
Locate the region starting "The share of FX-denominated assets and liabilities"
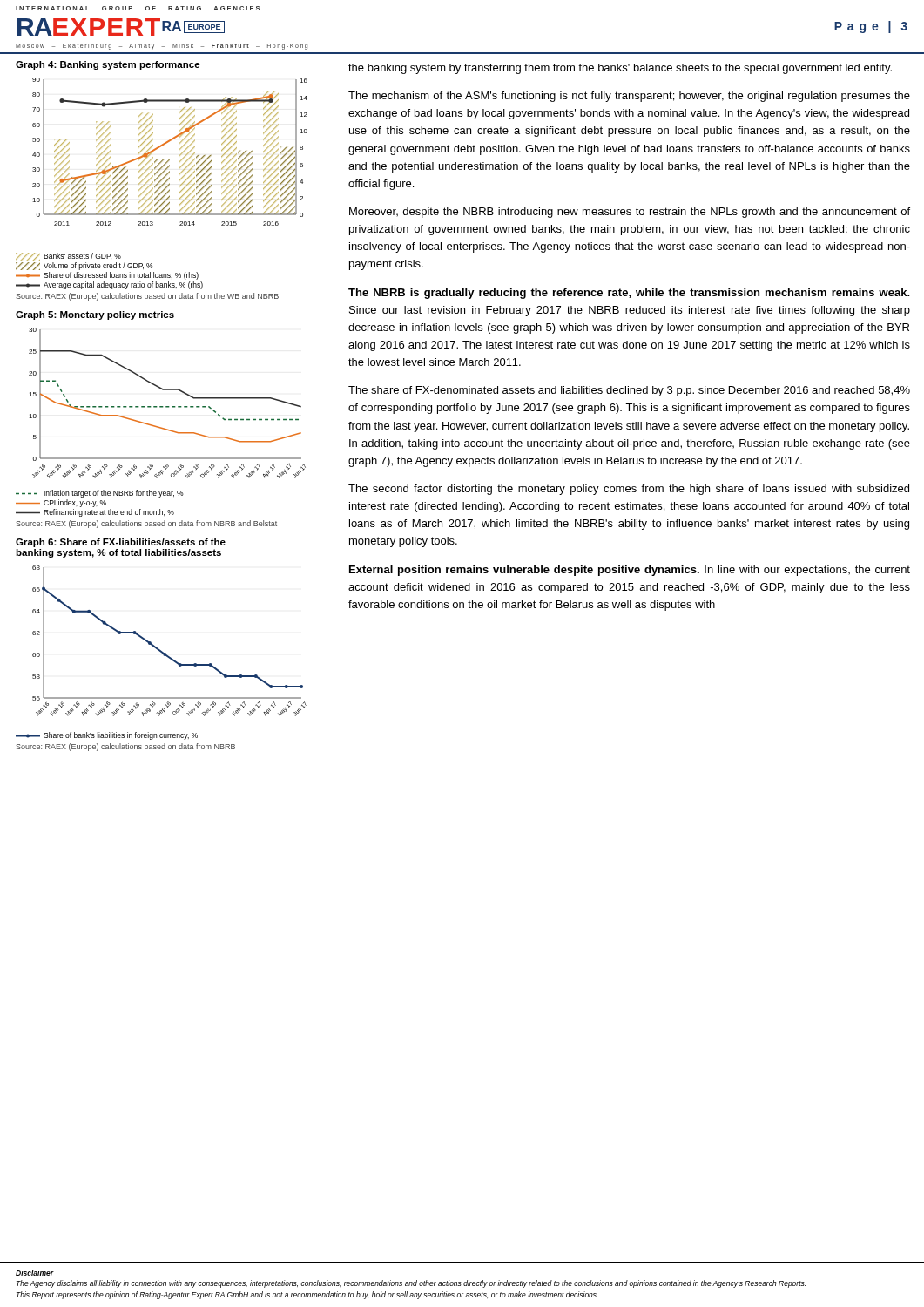tap(629, 425)
